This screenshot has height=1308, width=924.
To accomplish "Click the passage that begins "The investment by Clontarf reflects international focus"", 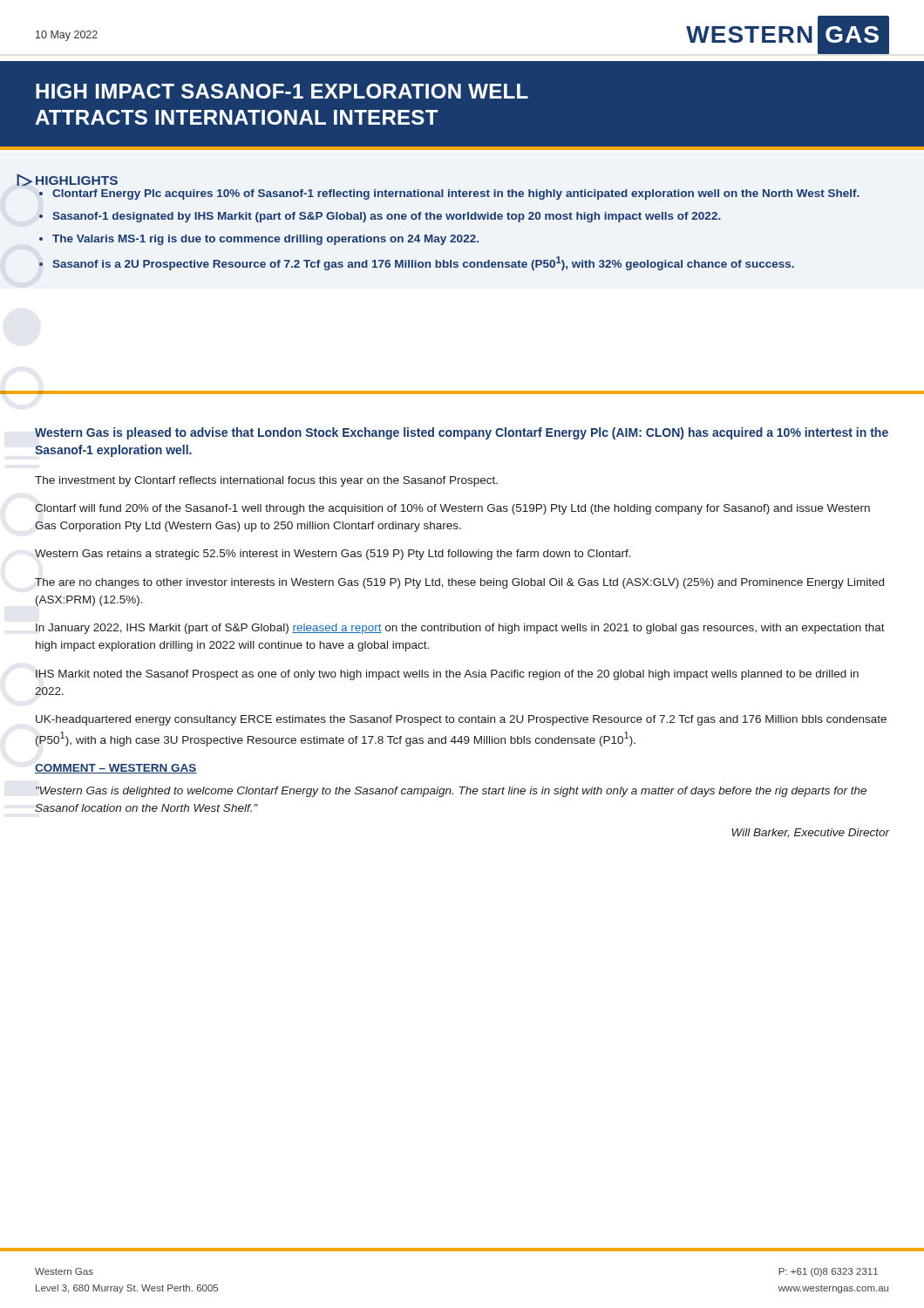I will [267, 480].
